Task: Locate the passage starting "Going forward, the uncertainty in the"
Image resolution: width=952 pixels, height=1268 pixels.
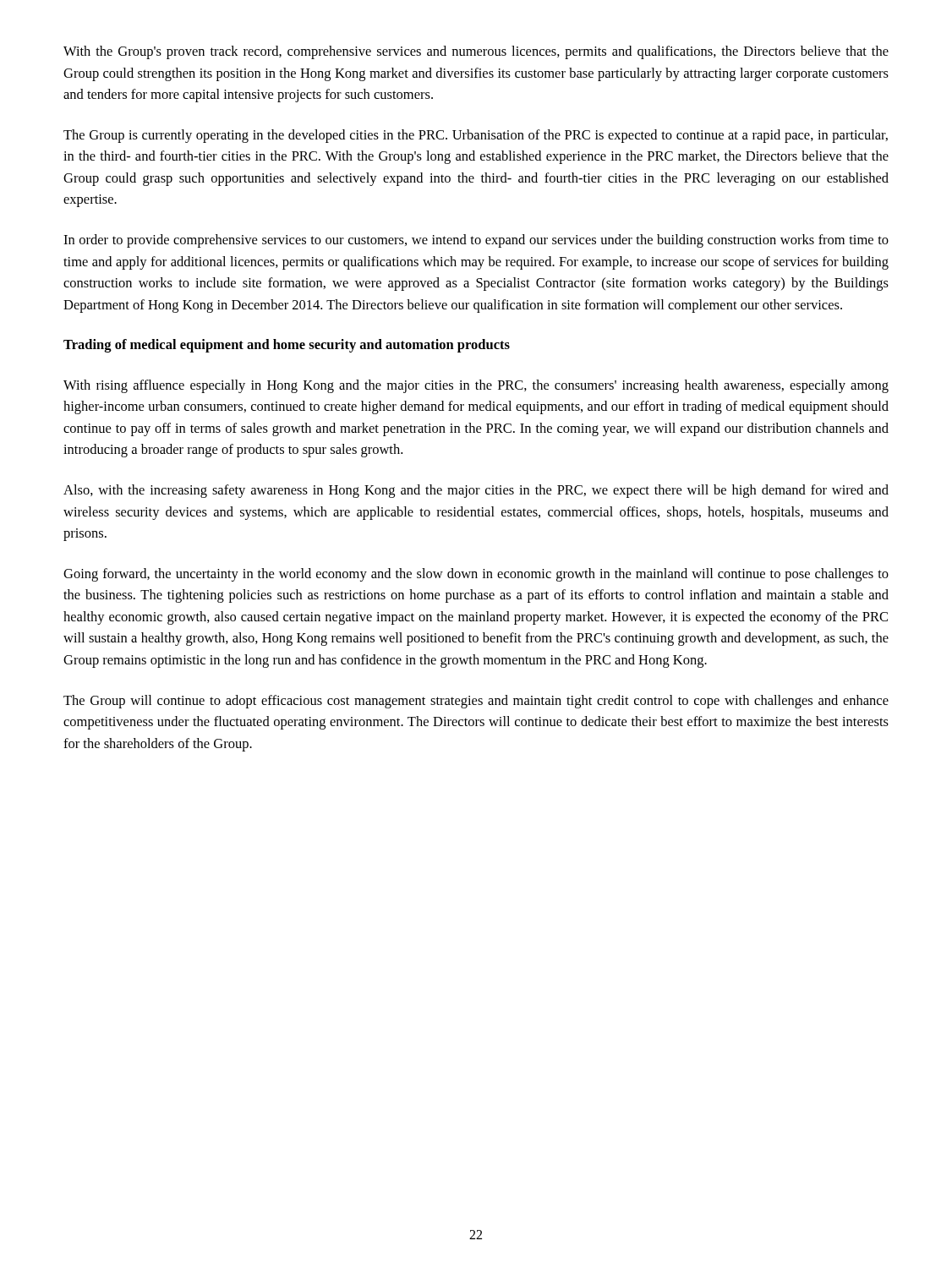Action: [476, 617]
